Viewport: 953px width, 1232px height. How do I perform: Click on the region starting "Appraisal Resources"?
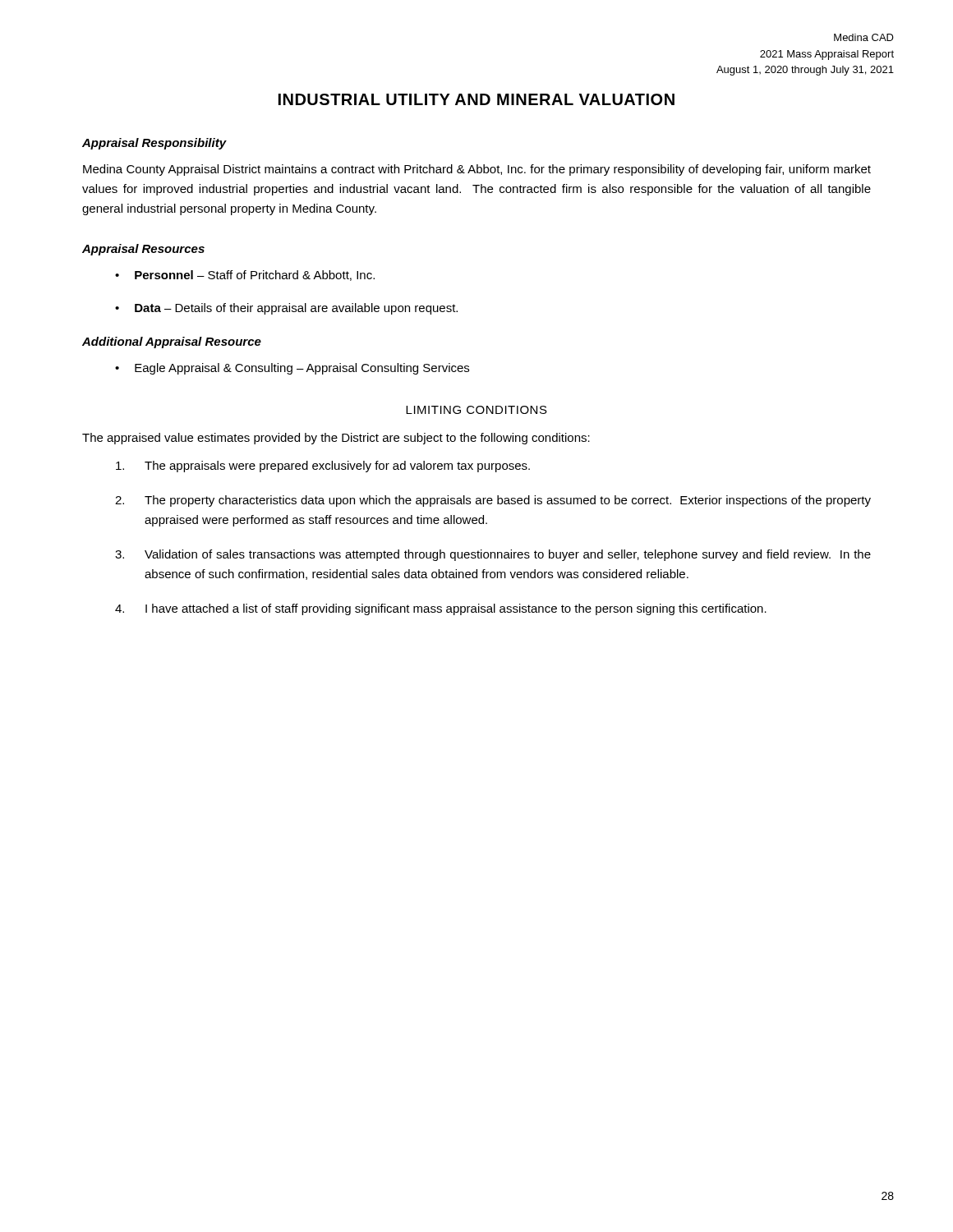pos(143,248)
